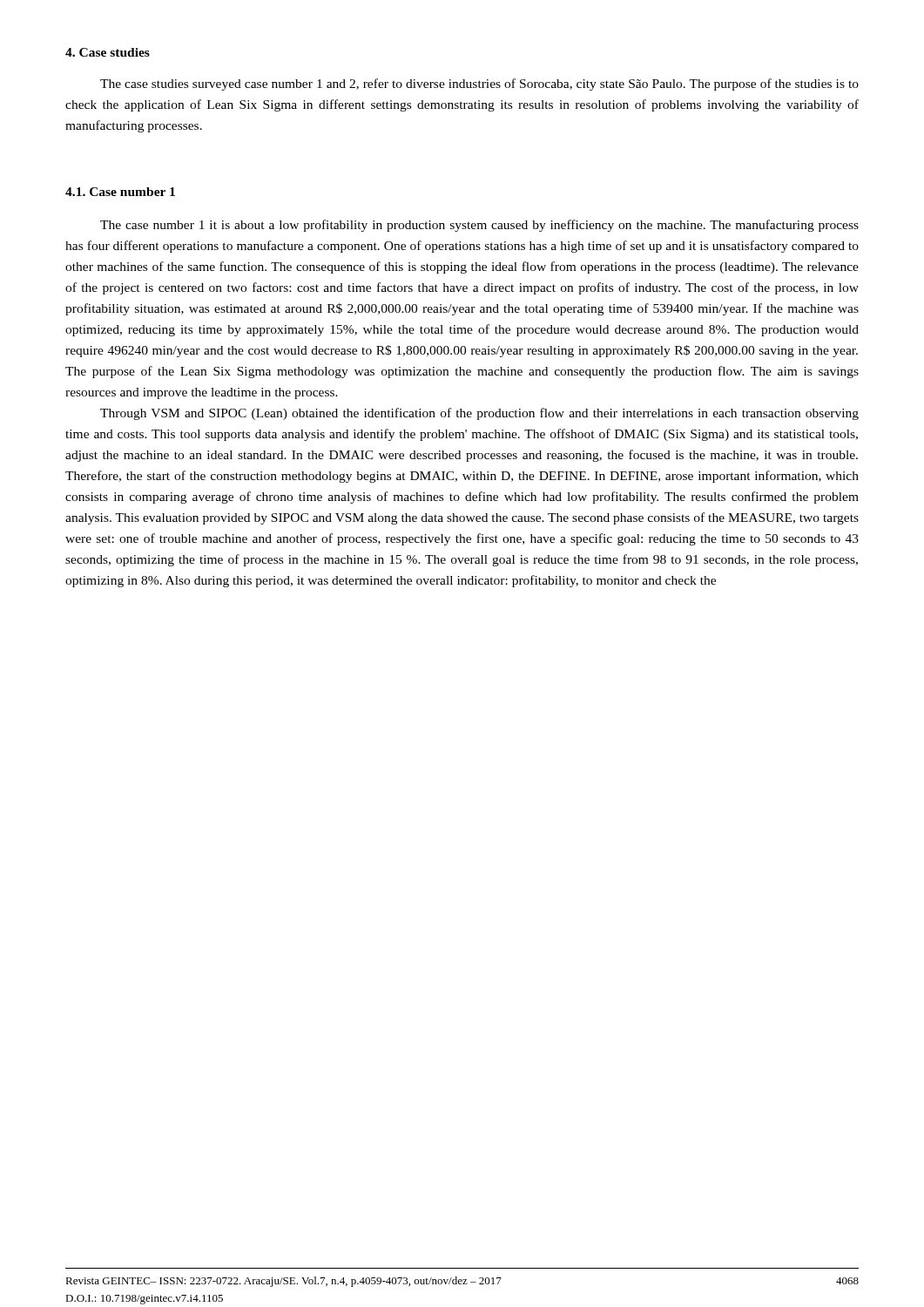This screenshot has width=924, height=1307.
Task: Select the text starting "The case number 1 it is about a"
Action: click(462, 308)
